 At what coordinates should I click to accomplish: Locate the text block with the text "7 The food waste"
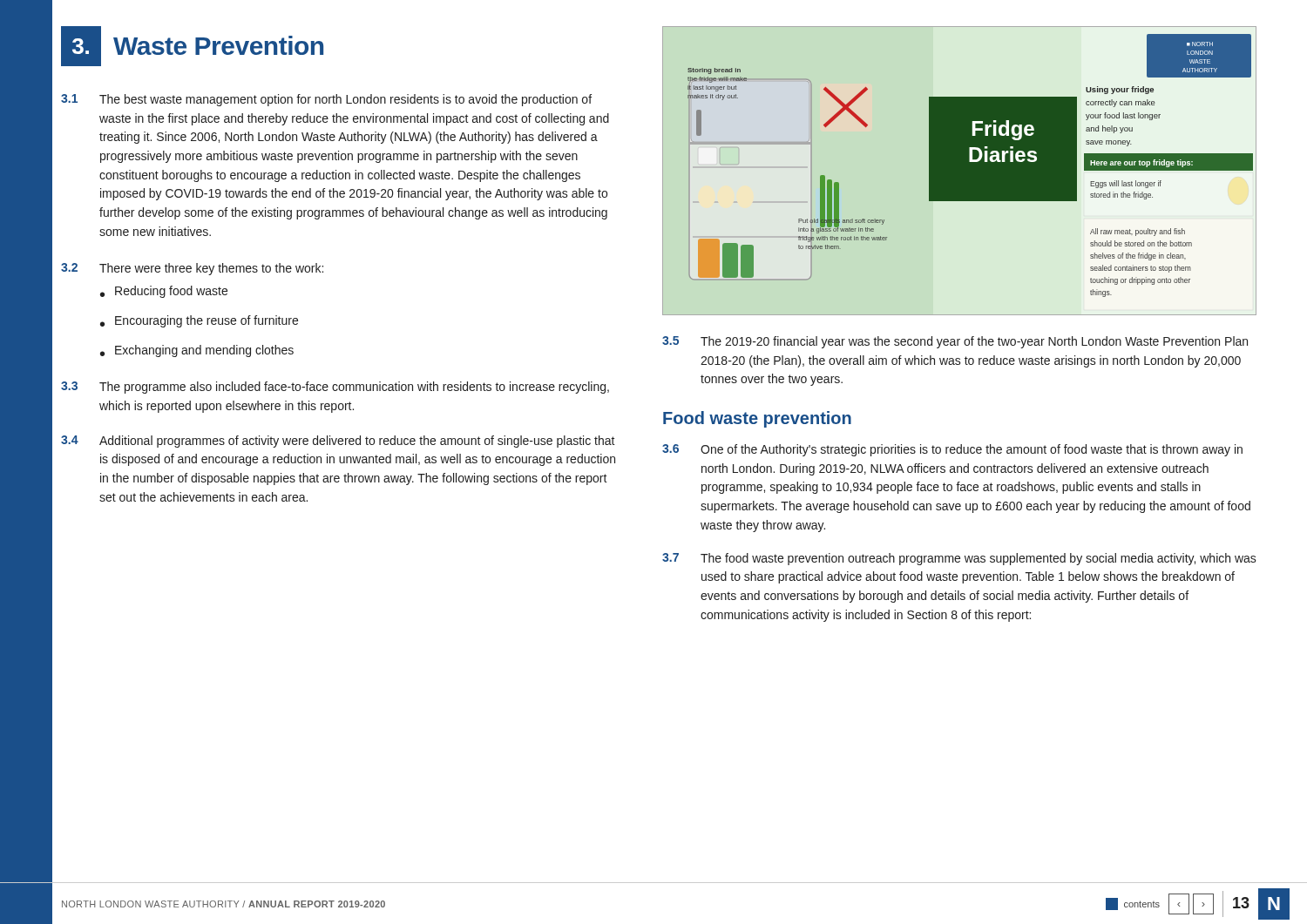(x=967, y=587)
